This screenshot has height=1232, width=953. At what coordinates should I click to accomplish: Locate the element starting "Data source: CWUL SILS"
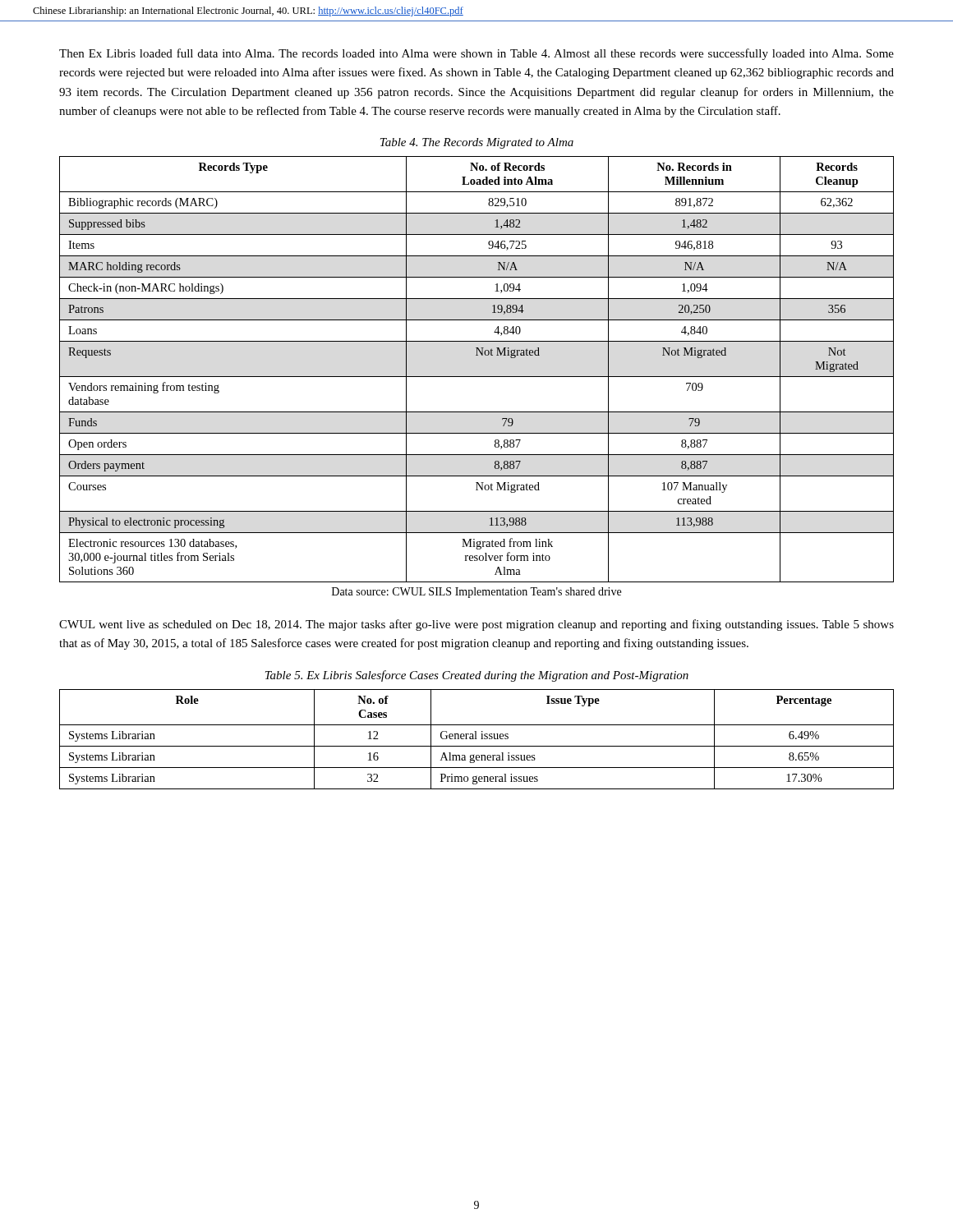476,592
